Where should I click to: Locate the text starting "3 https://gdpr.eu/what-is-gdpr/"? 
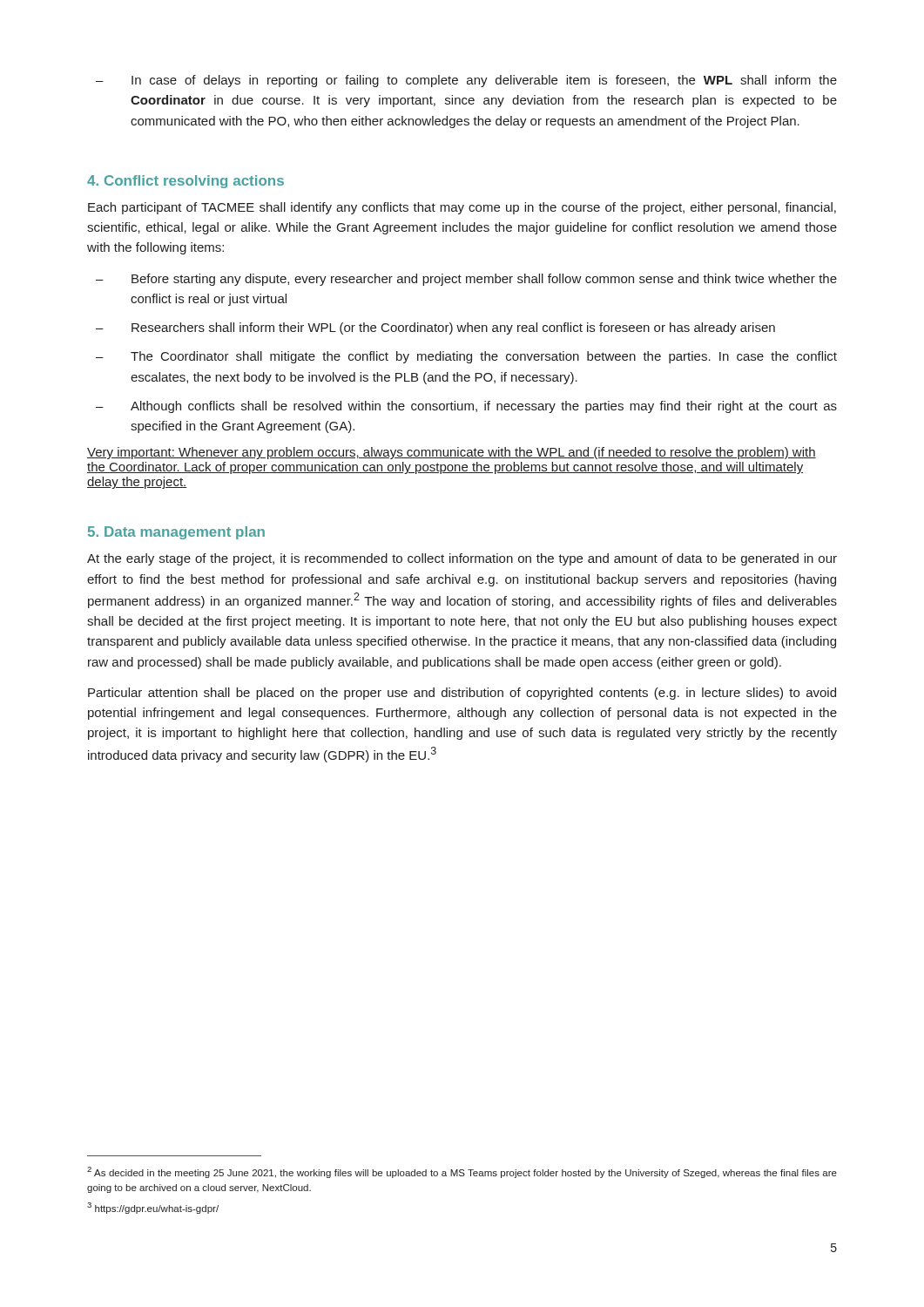tap(153, 1207)
